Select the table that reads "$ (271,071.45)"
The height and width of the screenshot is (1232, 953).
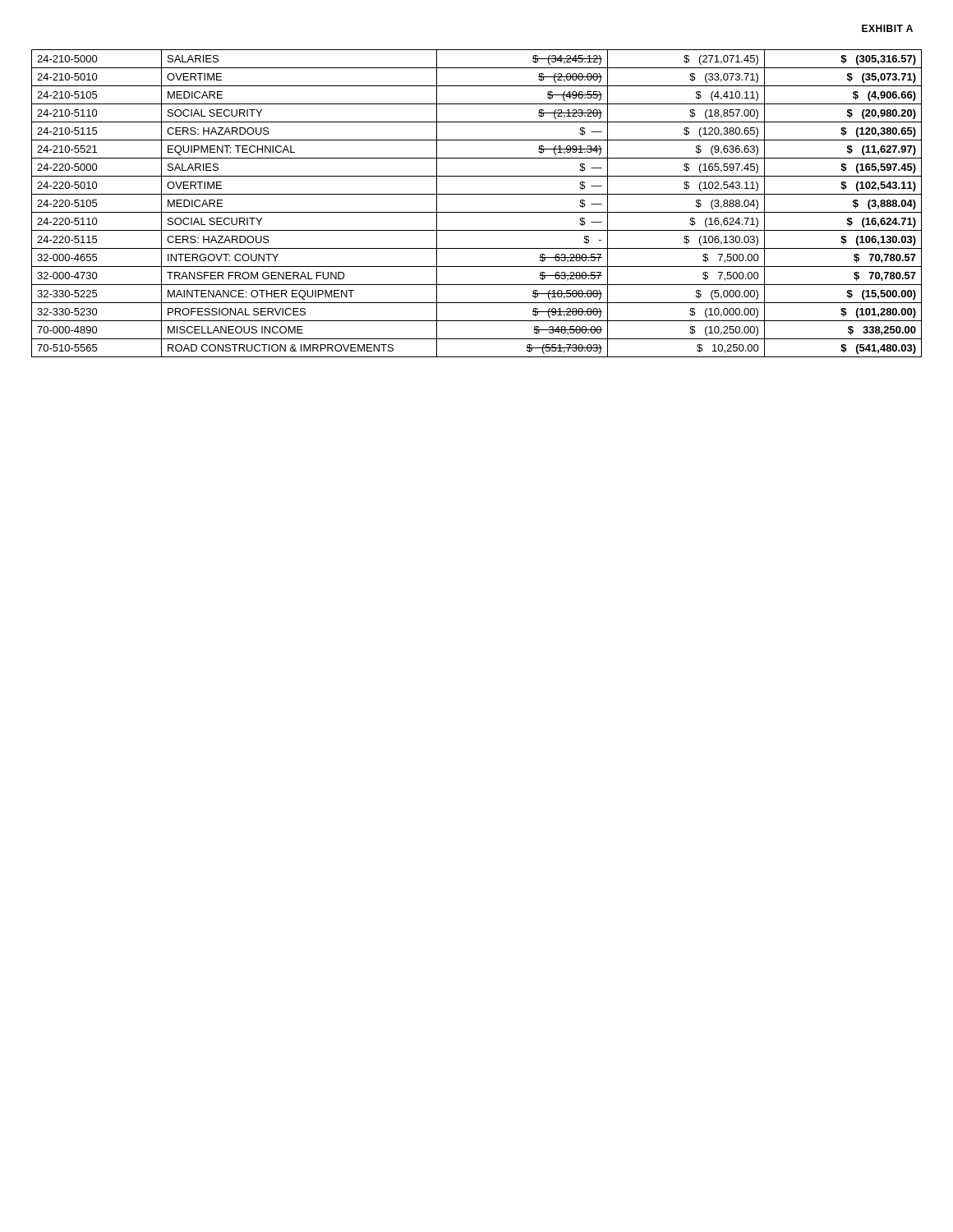click(x=476, y=203)
